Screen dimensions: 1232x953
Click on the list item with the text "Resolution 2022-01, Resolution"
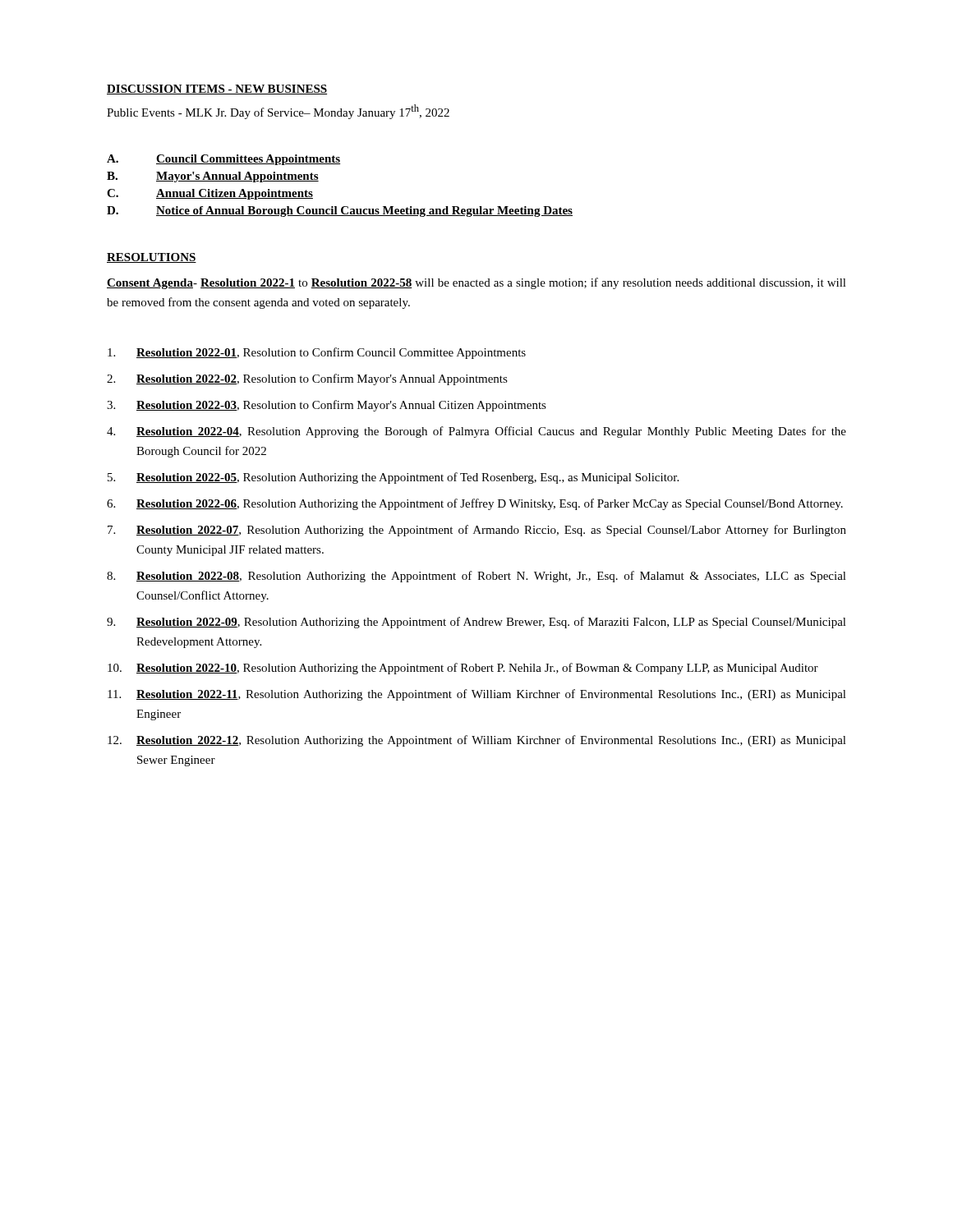coord(476,352)
